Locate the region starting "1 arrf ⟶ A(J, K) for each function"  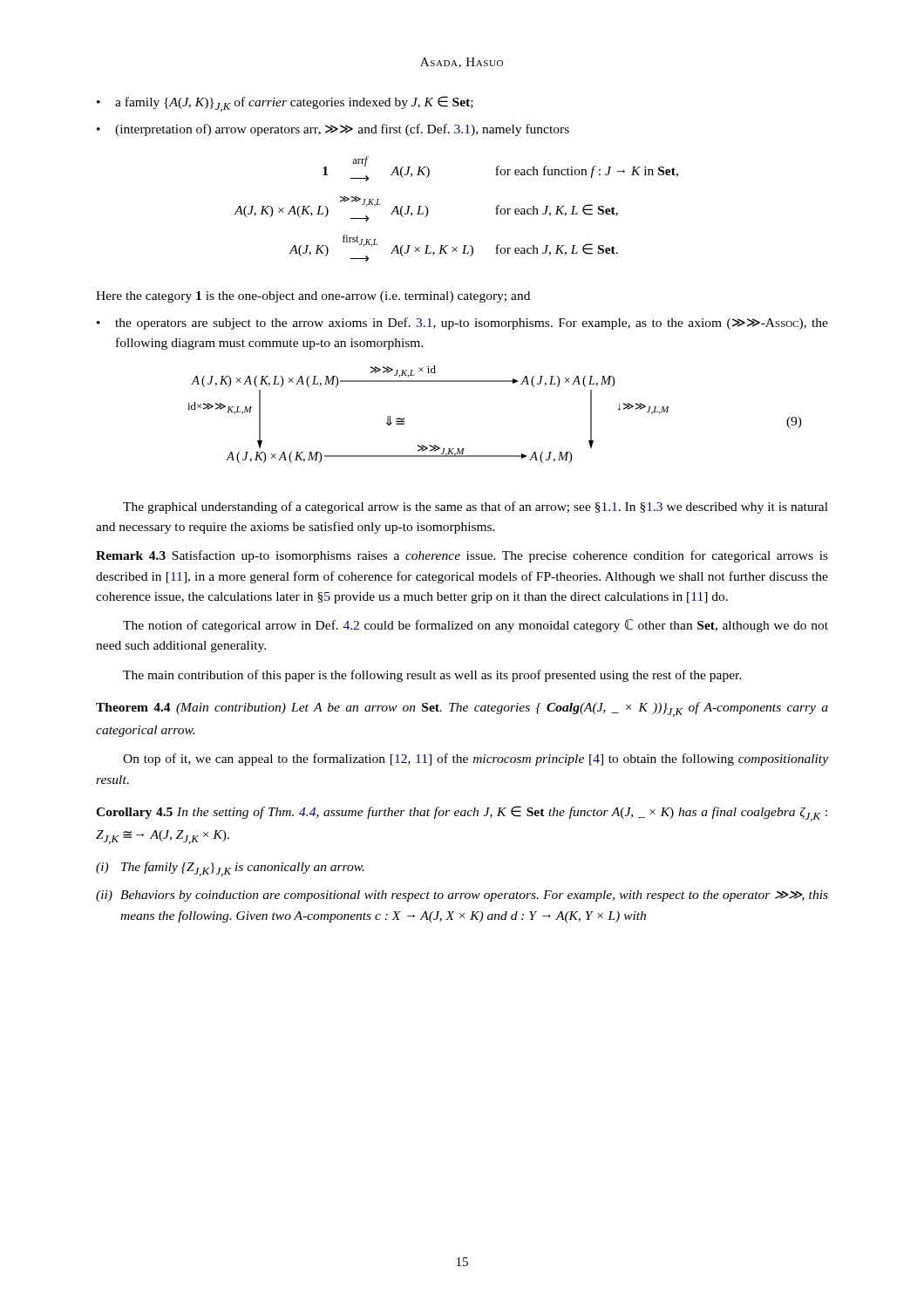click(x=500, y=169)
